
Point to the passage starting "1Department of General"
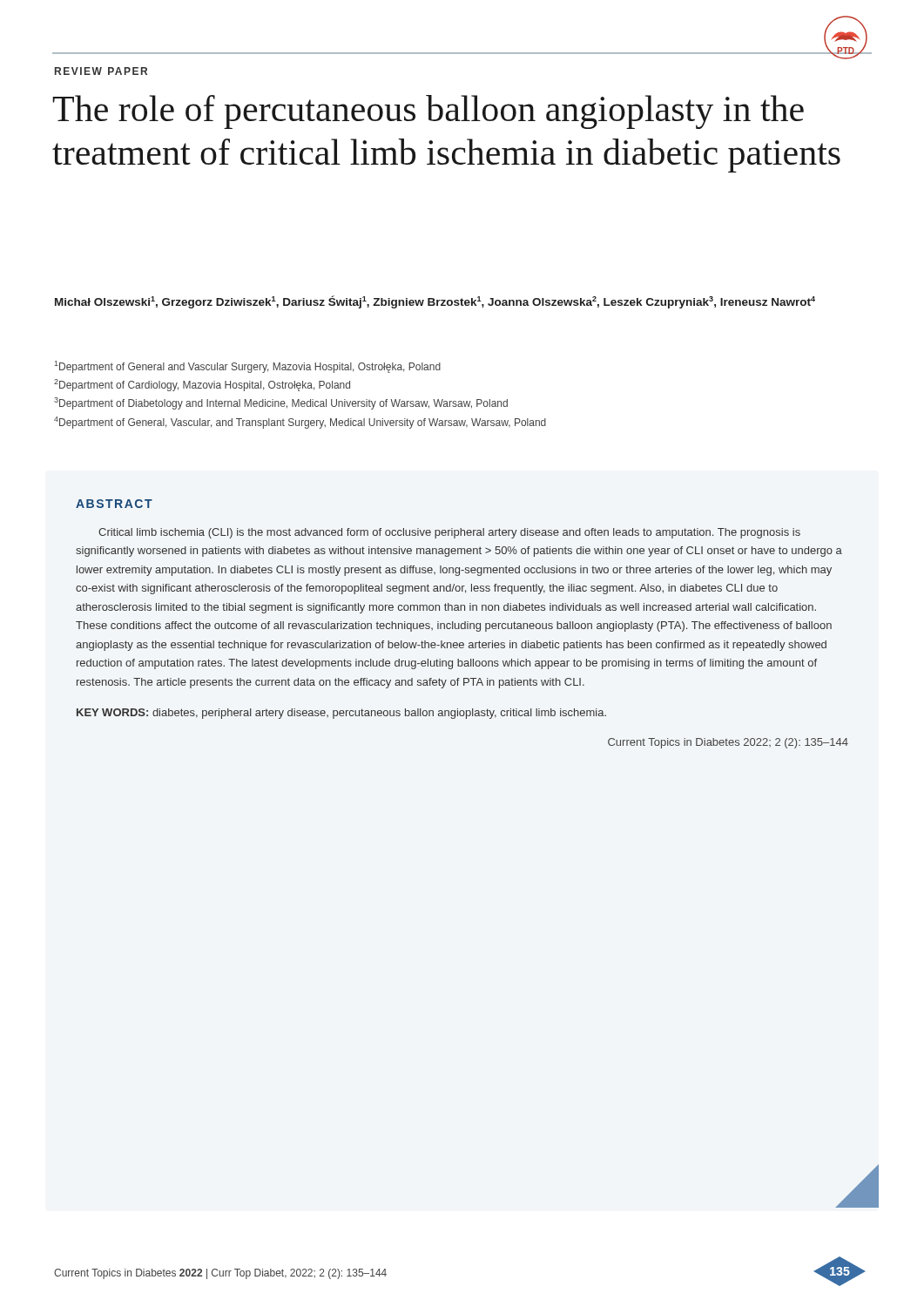click(300, 394)
